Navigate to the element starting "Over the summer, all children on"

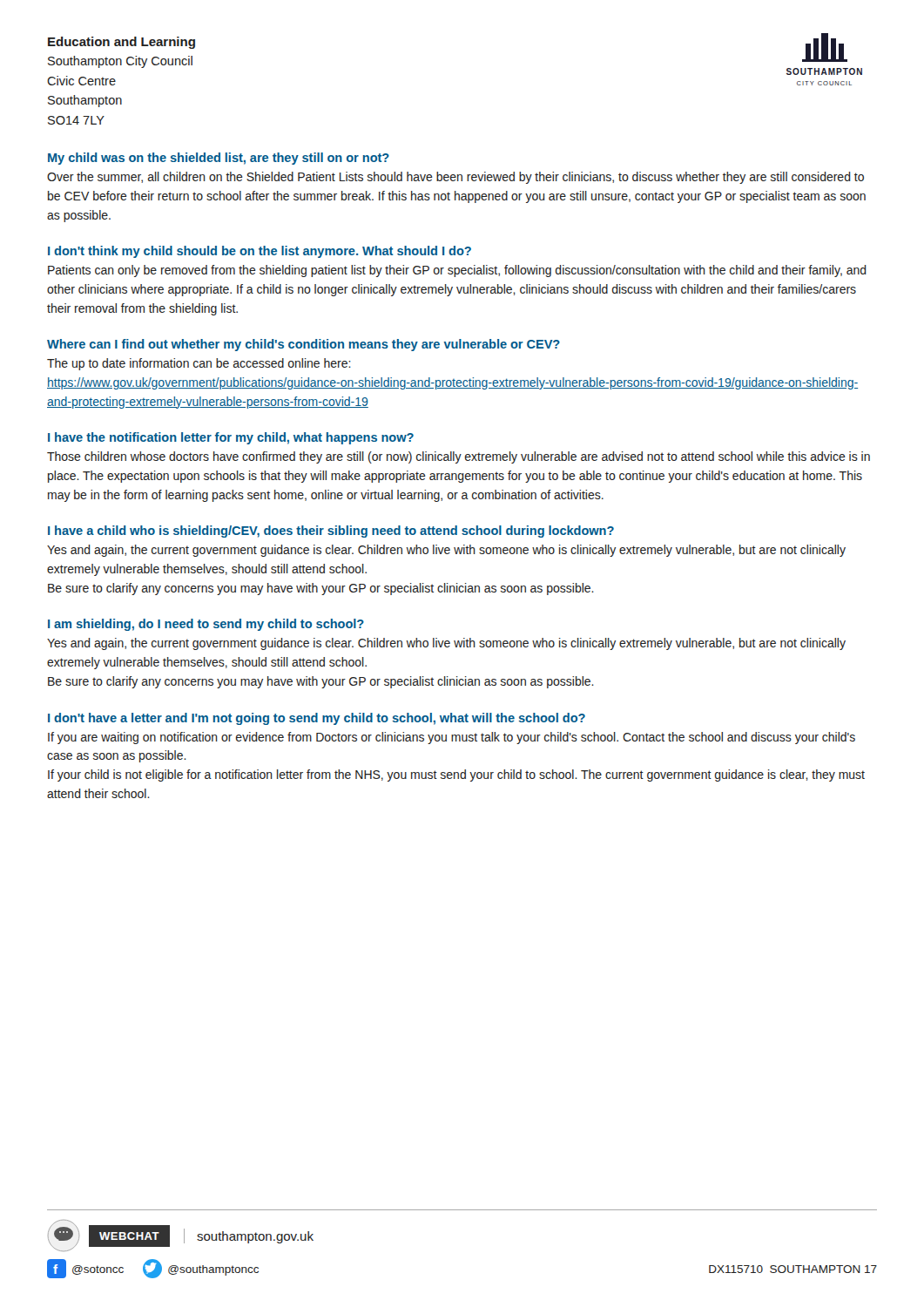[457, 196]
